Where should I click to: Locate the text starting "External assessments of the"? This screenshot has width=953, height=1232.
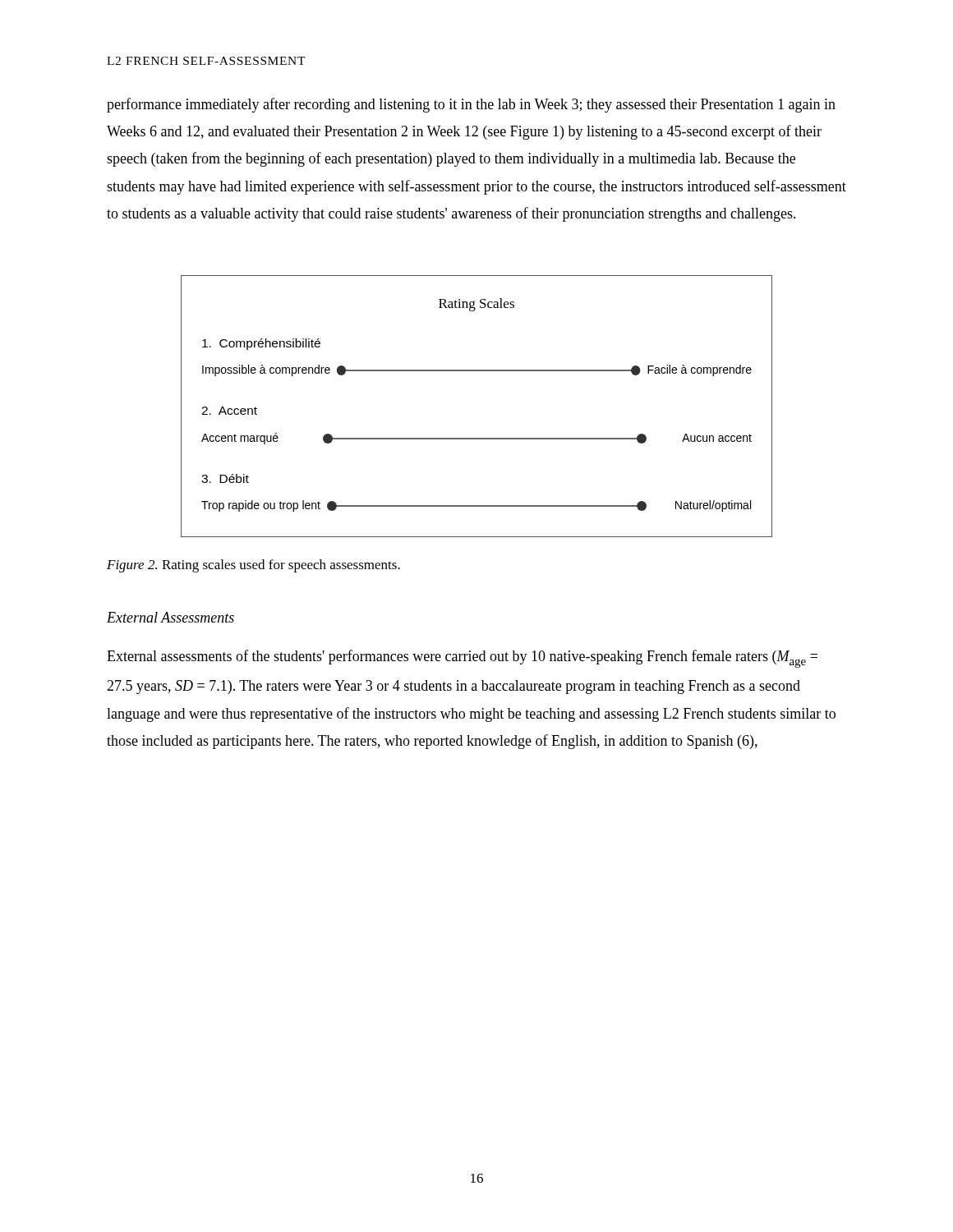click(471, 699)
